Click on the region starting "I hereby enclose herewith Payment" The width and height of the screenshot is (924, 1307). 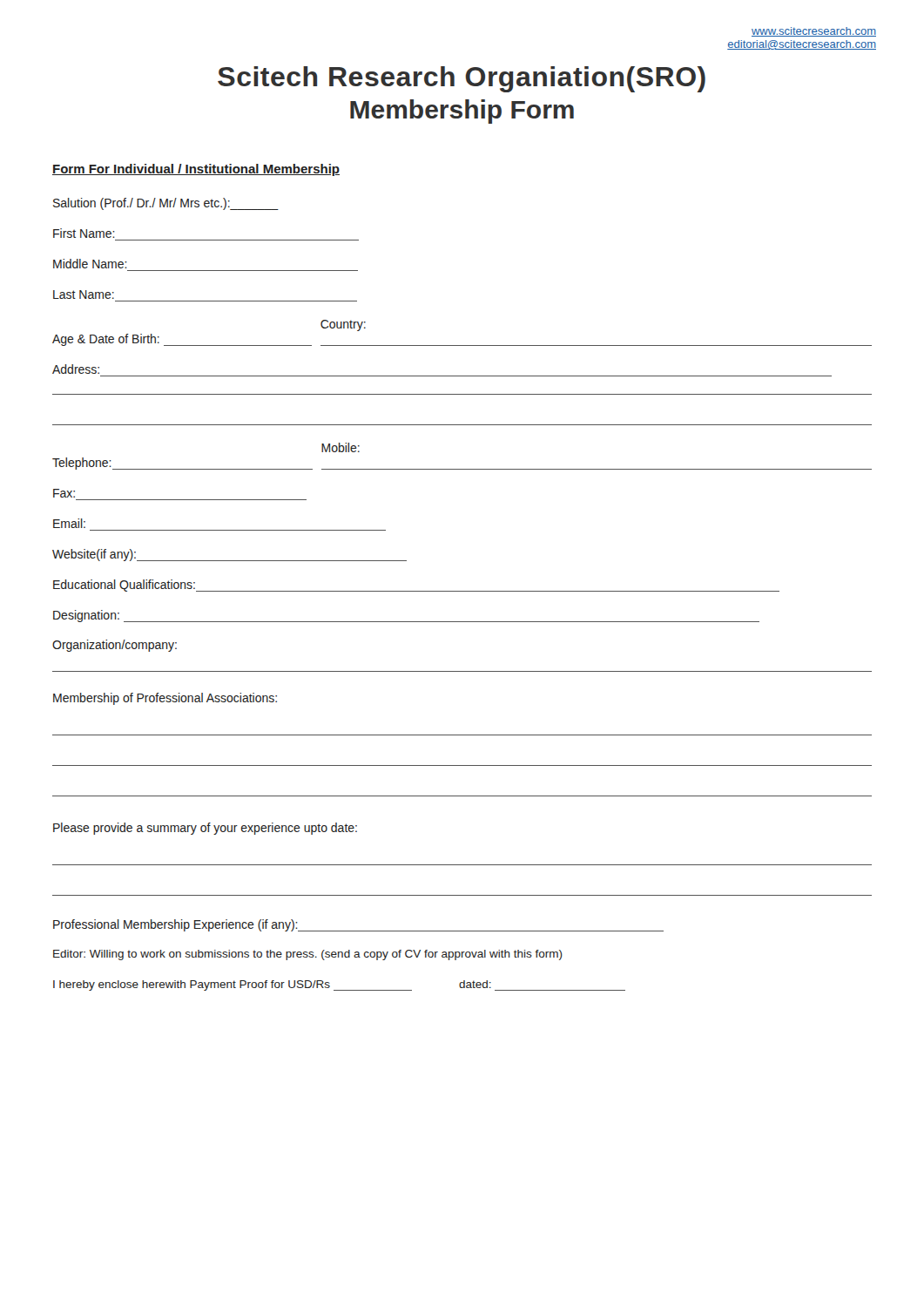[339, 983]
